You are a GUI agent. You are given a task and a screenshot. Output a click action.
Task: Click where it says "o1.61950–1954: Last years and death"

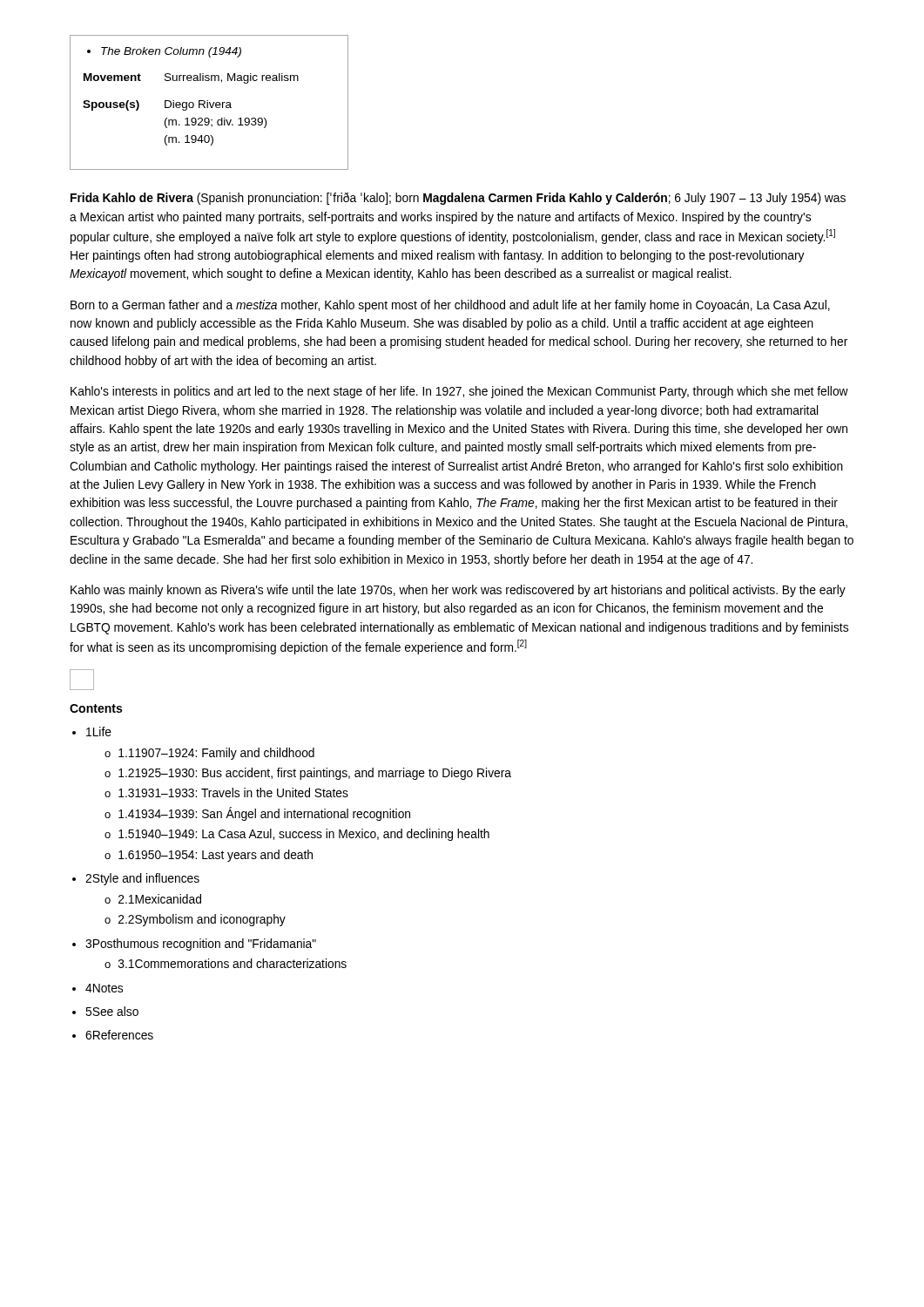coord(209,856)
